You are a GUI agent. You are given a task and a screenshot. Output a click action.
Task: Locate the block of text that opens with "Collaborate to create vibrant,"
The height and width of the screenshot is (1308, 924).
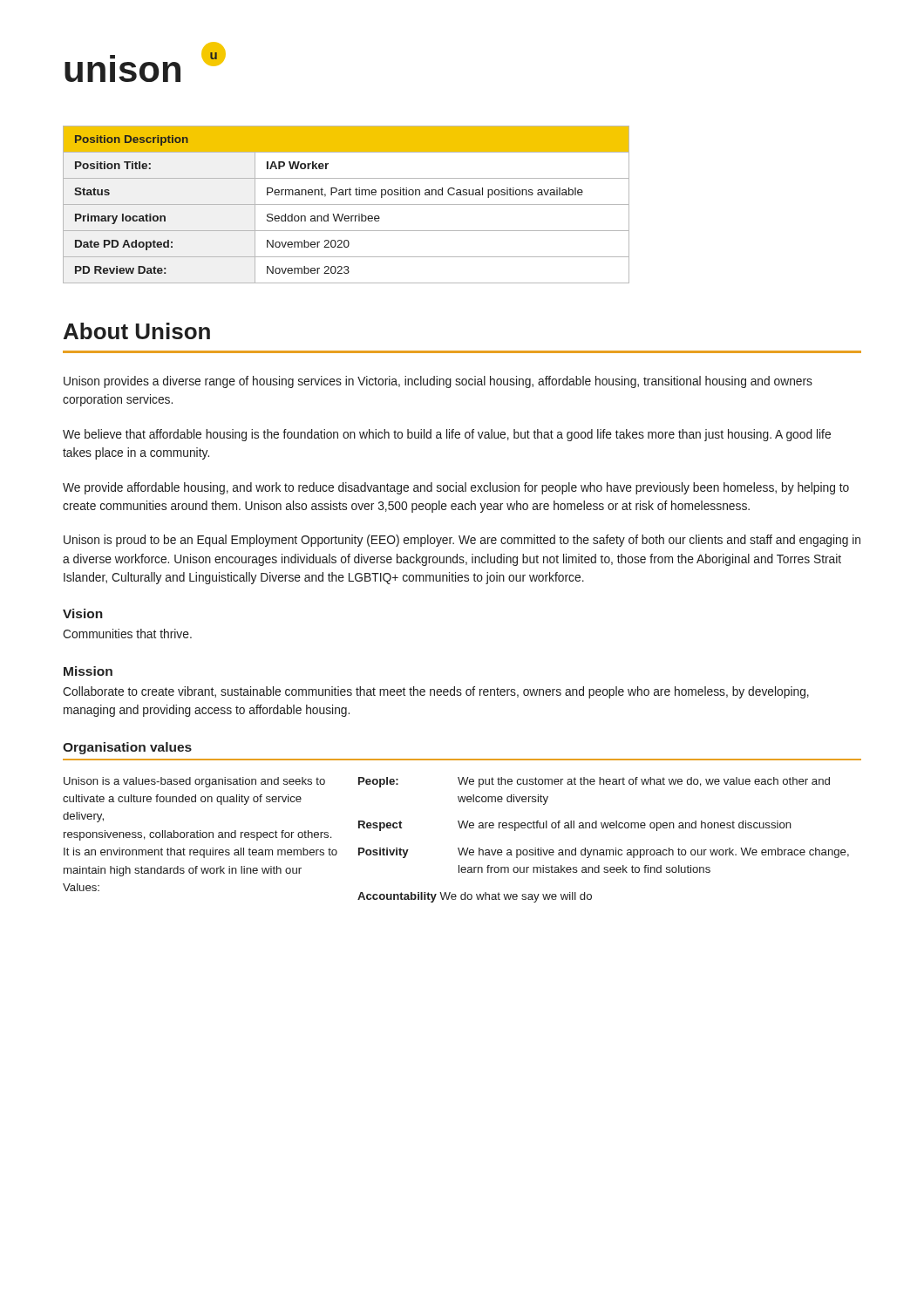436,701
